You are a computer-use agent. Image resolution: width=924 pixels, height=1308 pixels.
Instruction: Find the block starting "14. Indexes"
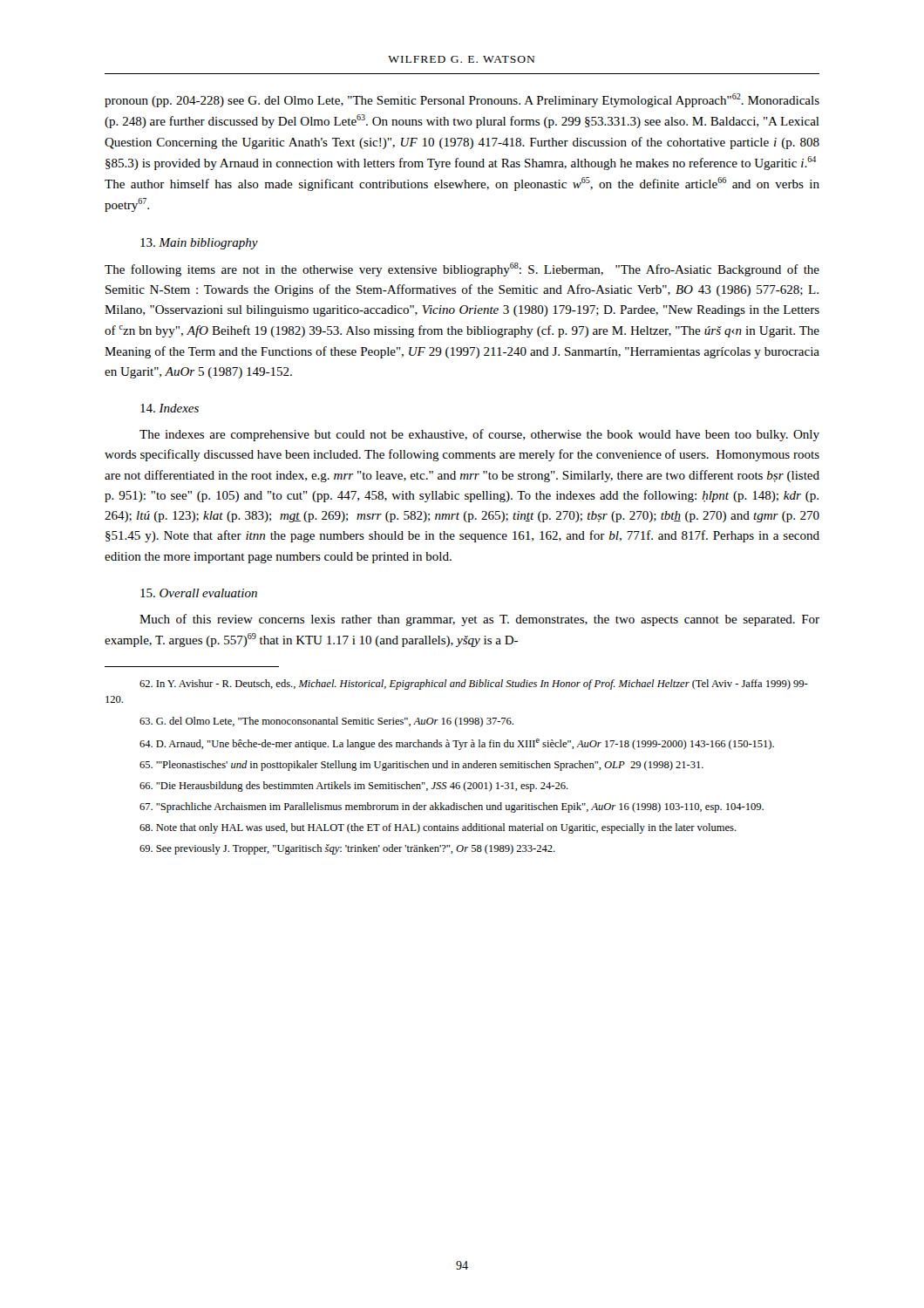coord(169,408)
